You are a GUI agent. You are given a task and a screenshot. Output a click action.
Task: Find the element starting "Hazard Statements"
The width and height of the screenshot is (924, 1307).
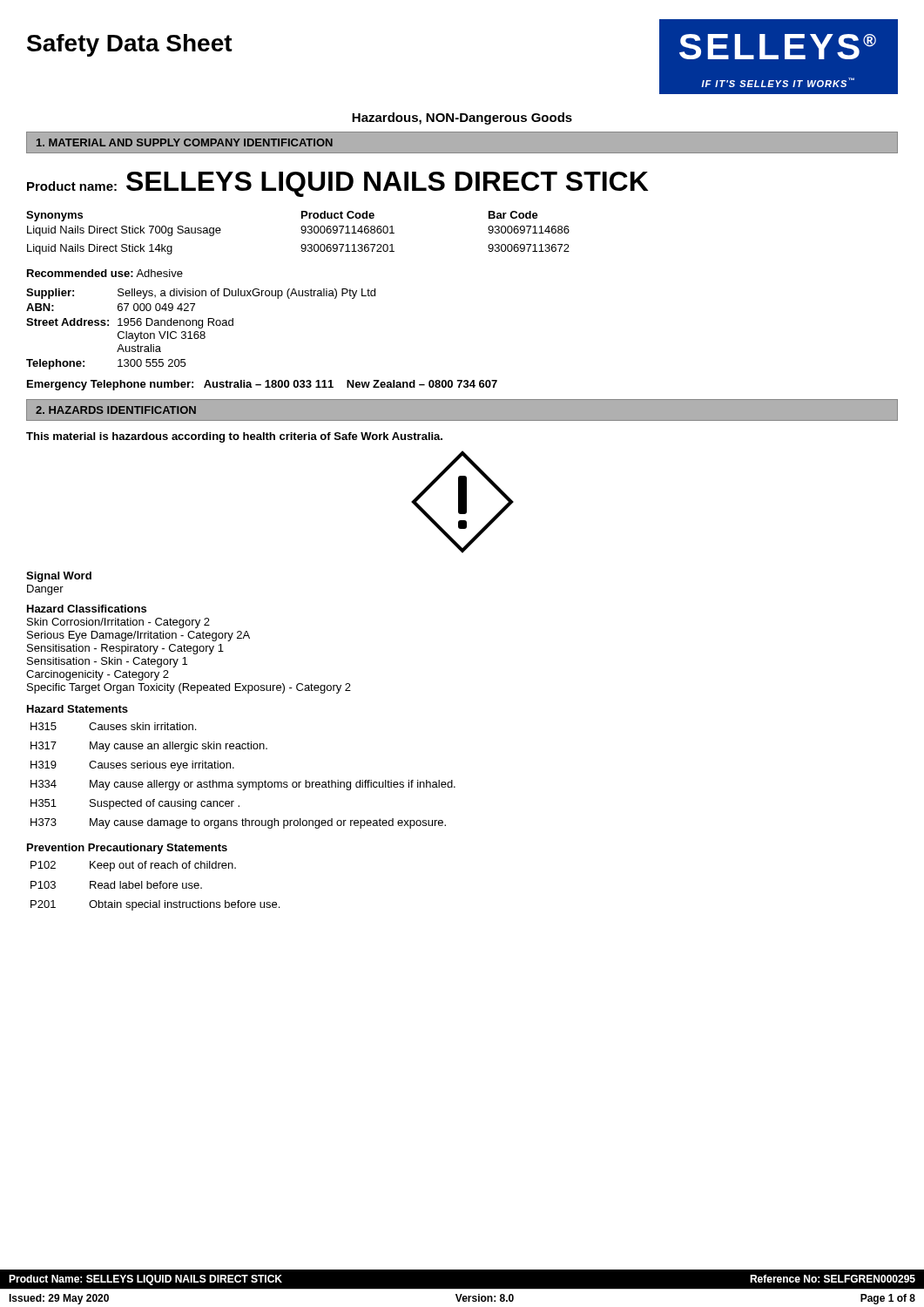coord(77,709)
